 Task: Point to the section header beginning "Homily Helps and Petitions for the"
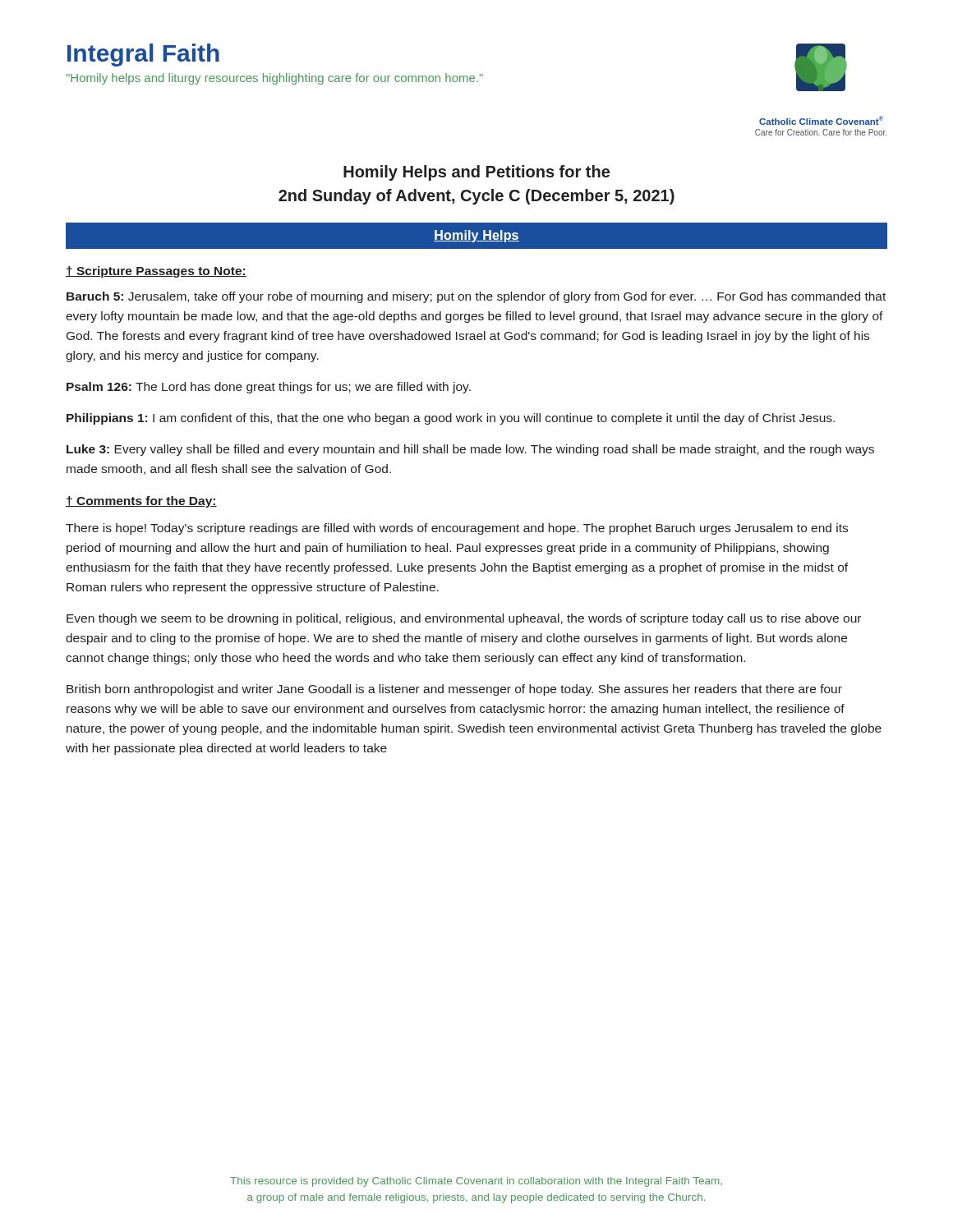476,183
